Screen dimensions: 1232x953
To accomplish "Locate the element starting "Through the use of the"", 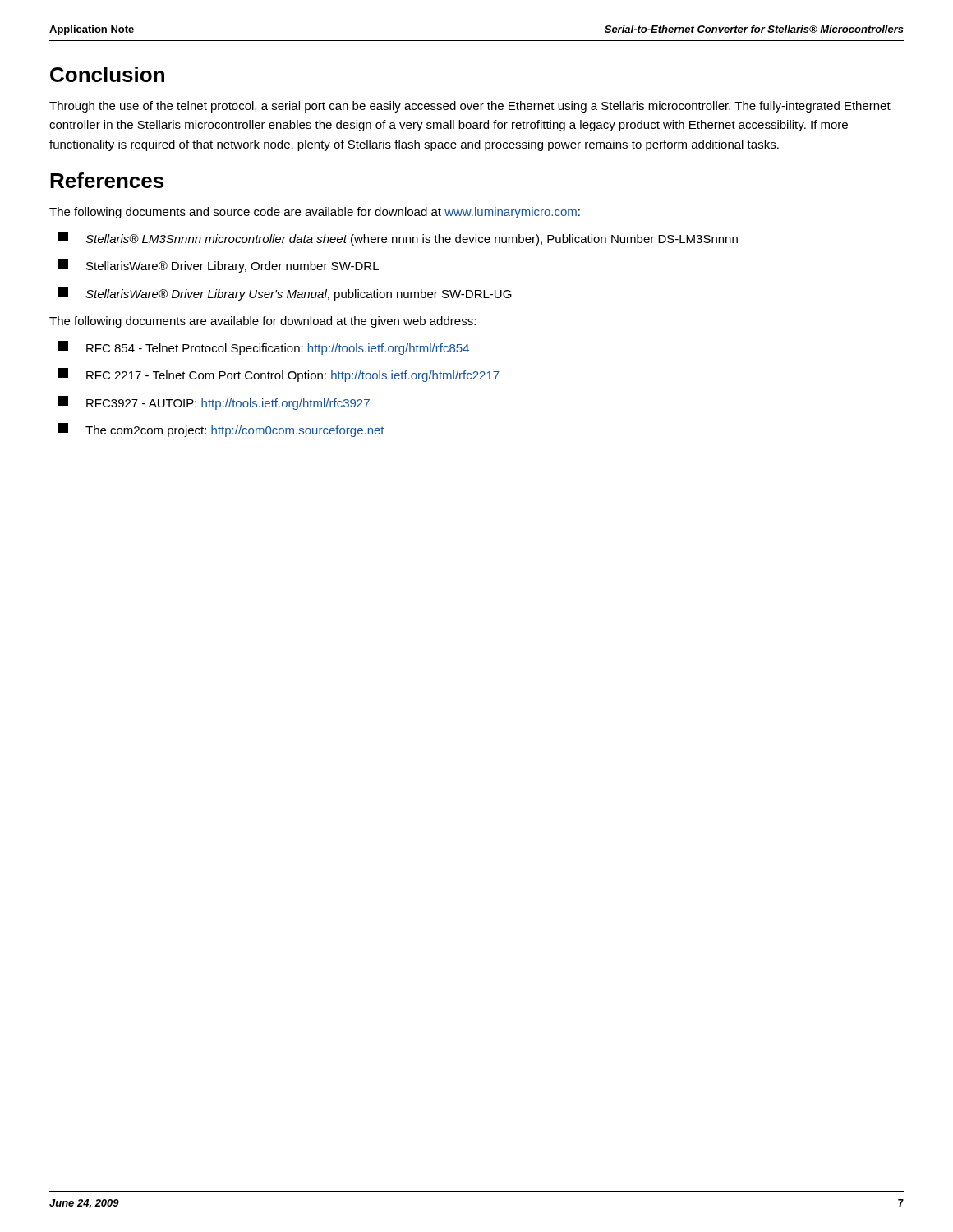I will [470, 125].
